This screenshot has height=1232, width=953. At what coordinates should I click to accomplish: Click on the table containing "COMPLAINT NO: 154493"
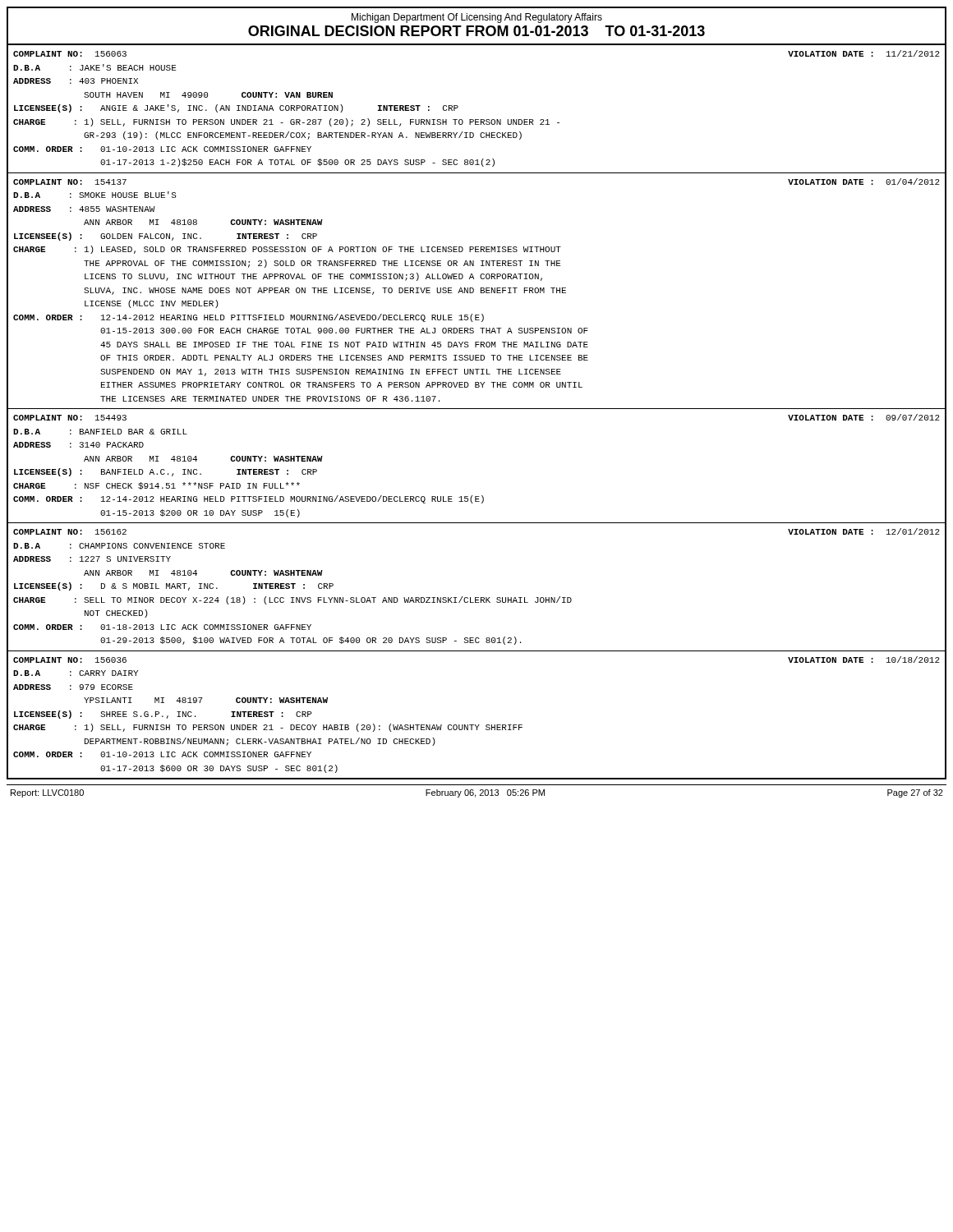(x=476, y=466)
